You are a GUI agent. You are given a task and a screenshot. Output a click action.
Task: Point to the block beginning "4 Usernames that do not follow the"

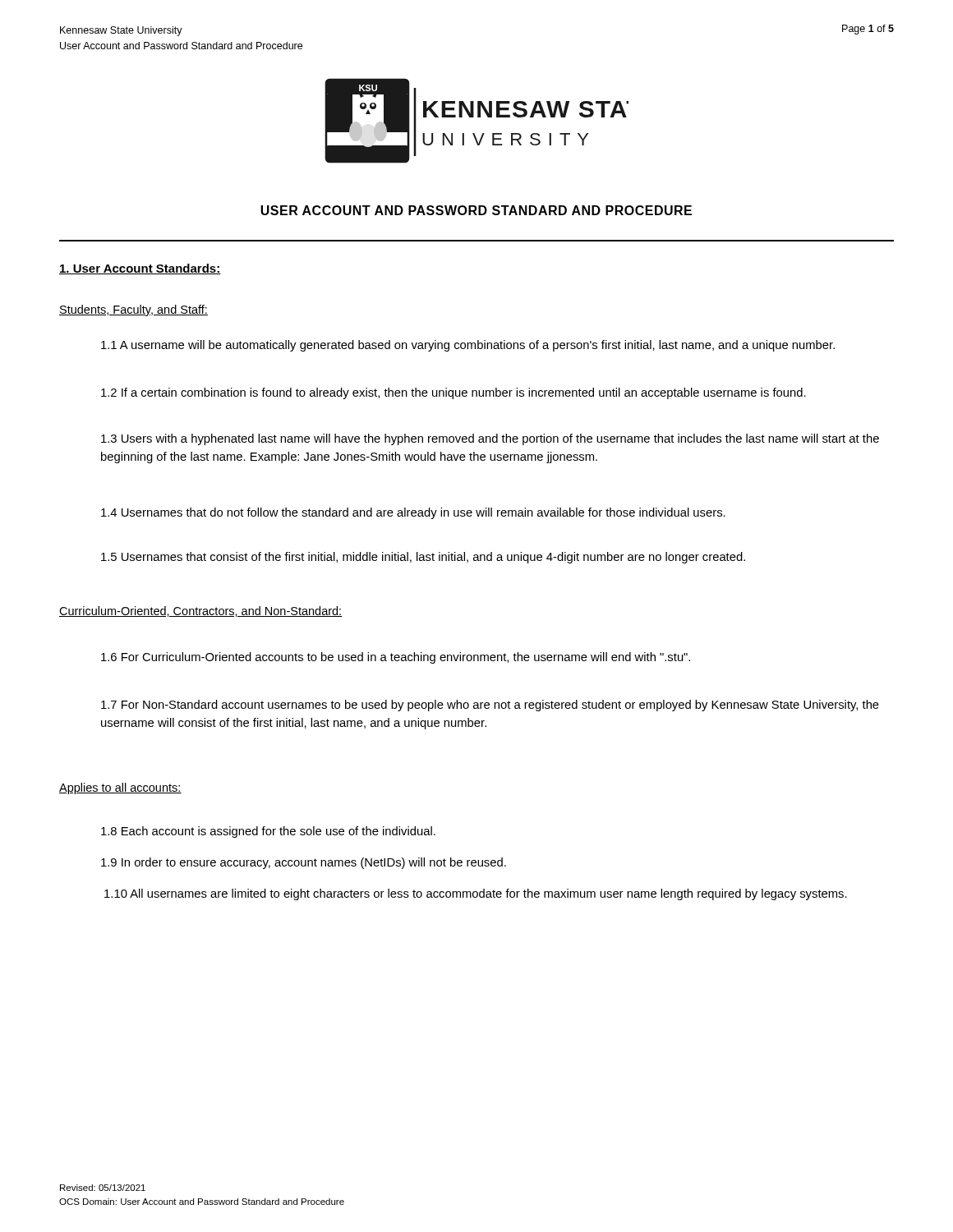(413, 513)
